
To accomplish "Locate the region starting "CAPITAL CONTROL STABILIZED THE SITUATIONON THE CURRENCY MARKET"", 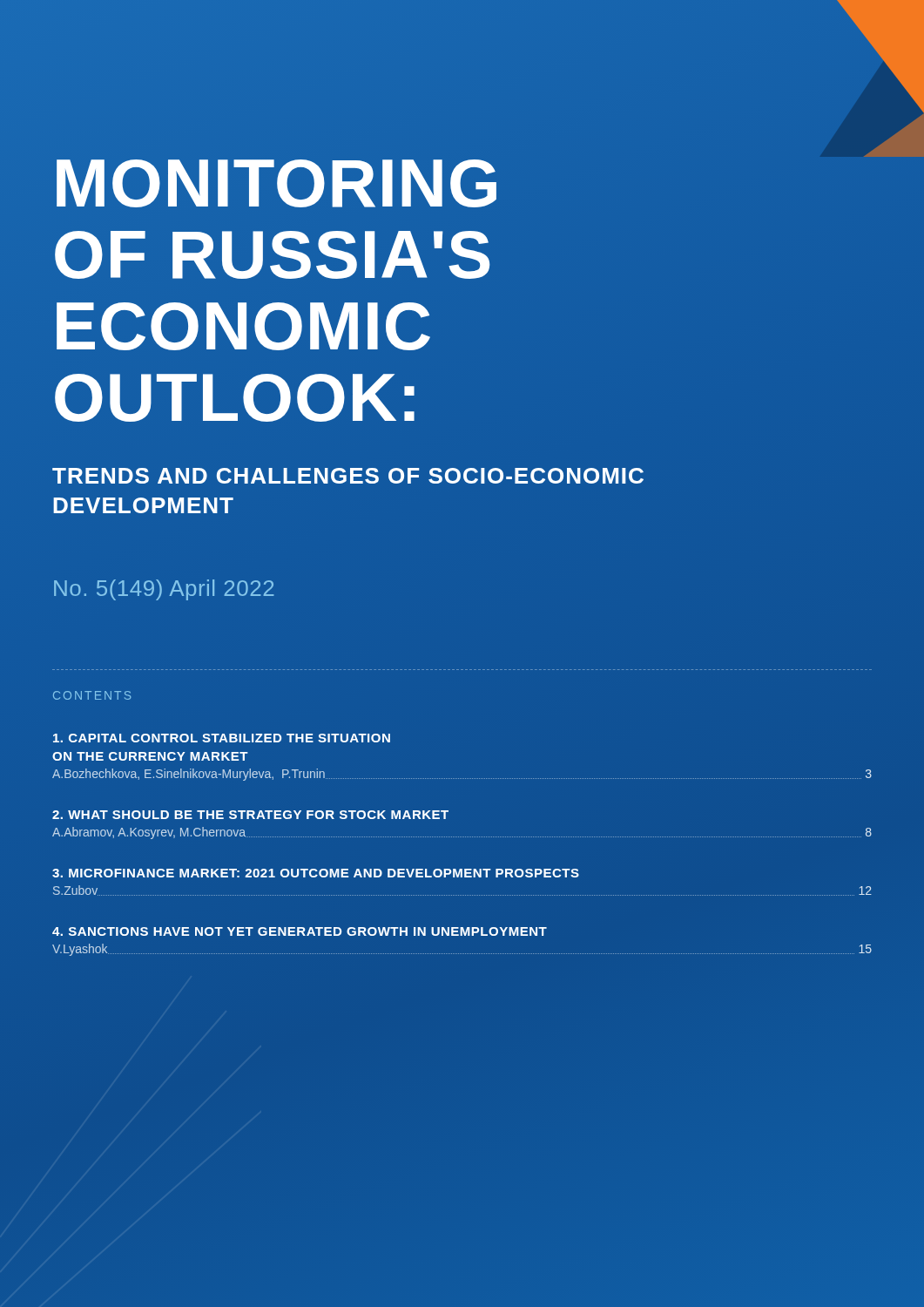I will point(222,738).
